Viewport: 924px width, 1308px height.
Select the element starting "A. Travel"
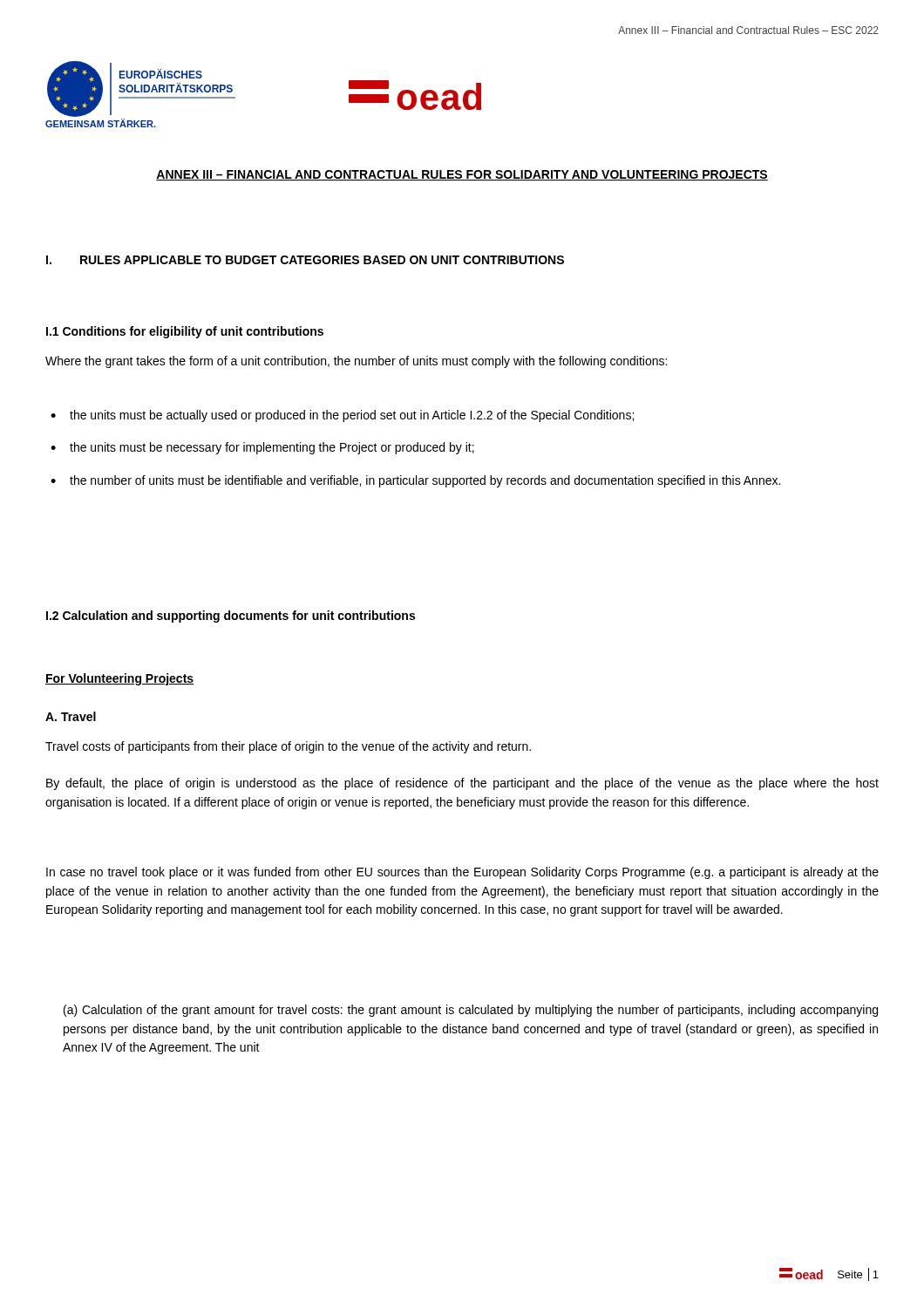pyautogui.click(x=71, y=717)
